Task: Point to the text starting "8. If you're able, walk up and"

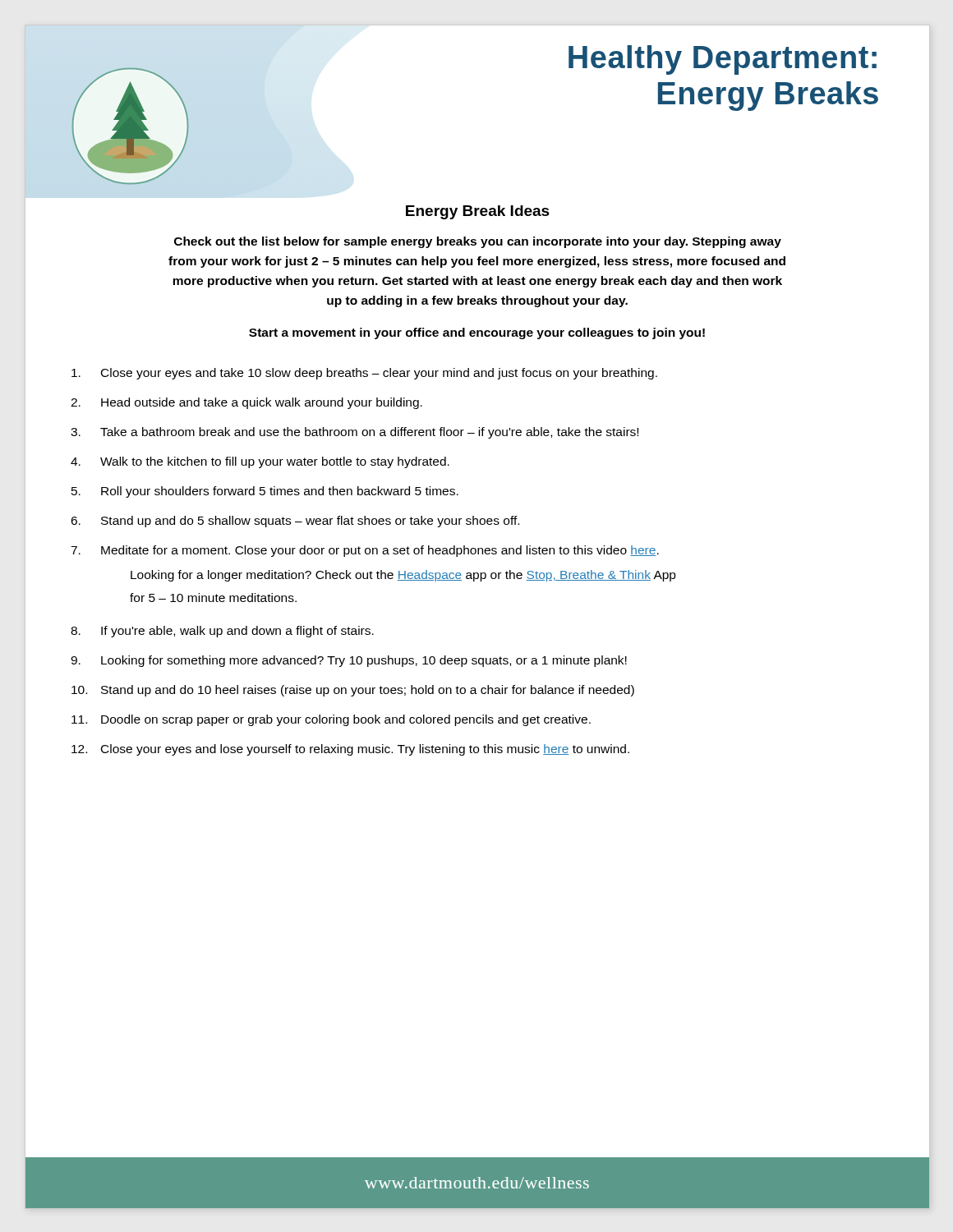Action: point(222,632)
